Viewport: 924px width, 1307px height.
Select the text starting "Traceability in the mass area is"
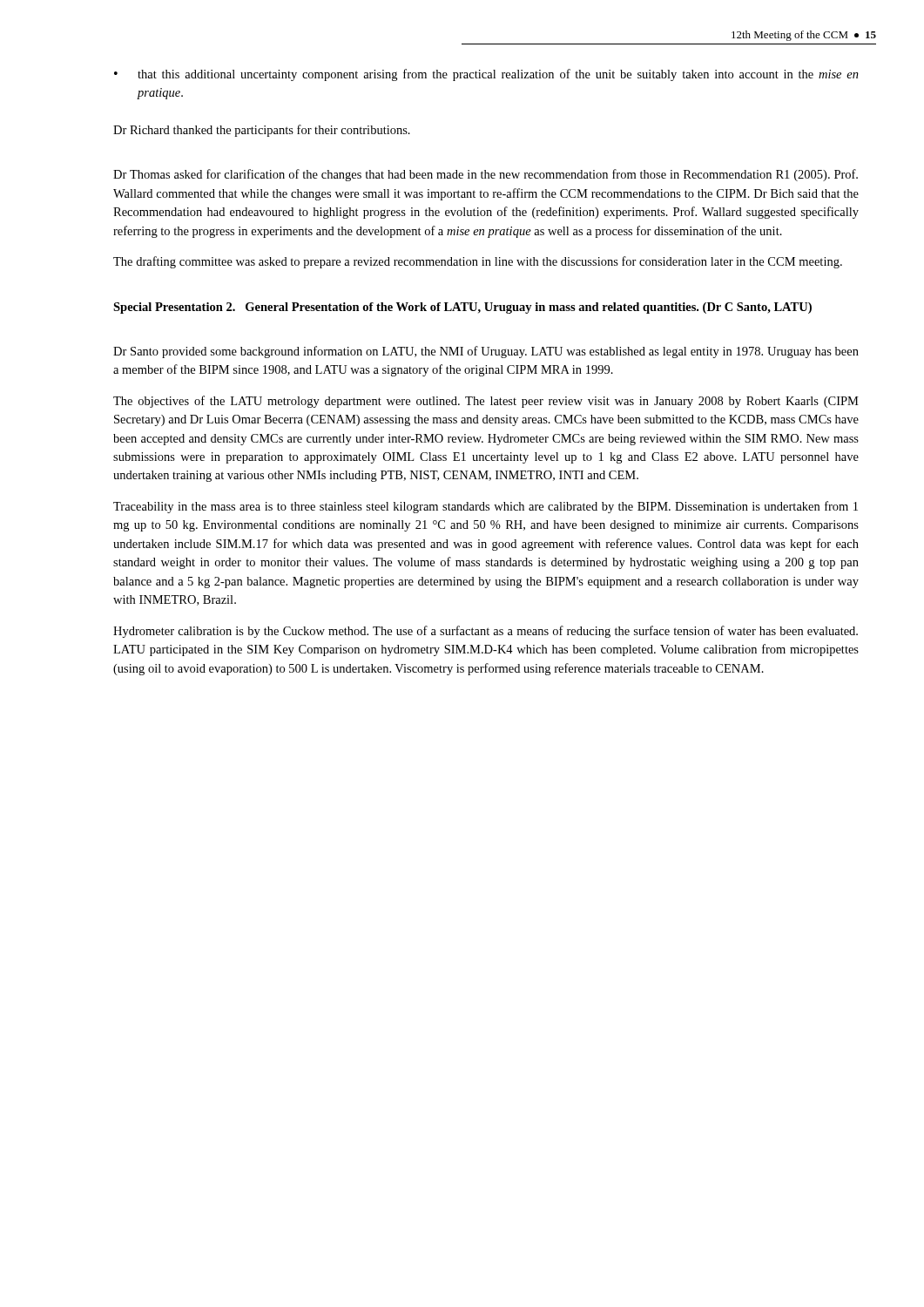coord(486,553)
